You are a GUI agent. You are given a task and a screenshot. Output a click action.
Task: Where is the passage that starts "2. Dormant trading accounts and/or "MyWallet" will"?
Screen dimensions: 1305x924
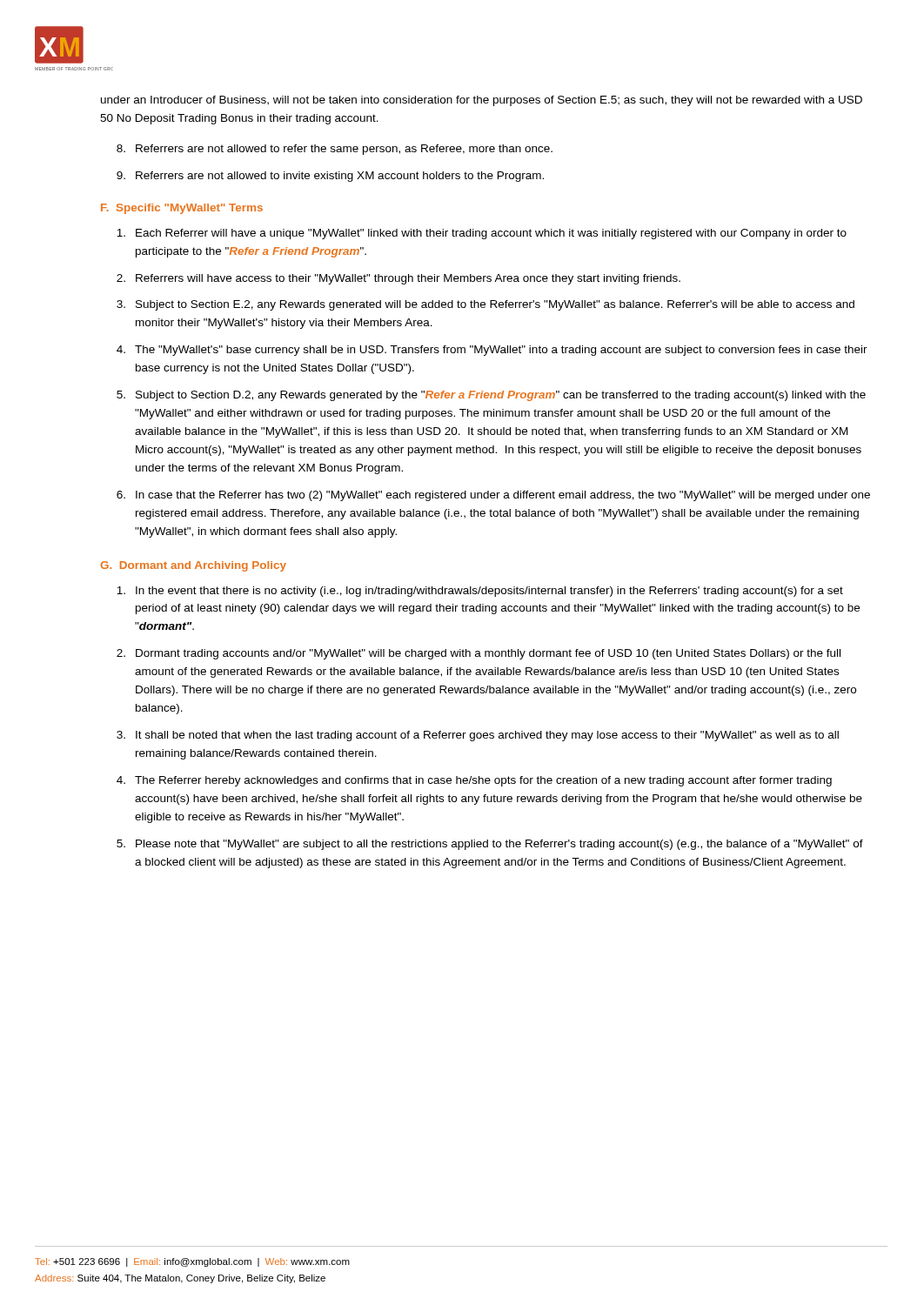[486, 681]
